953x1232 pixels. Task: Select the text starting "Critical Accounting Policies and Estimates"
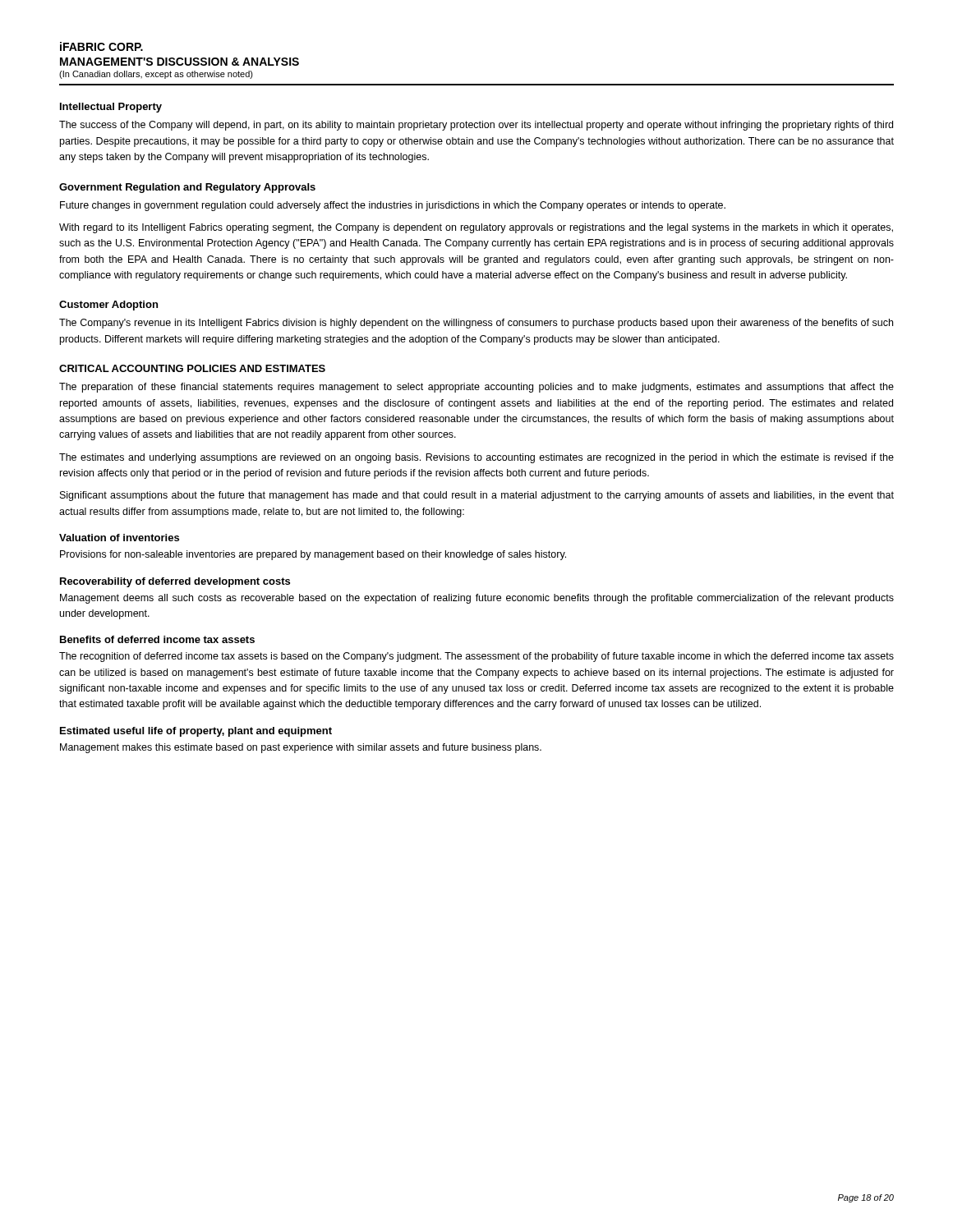click(x=192, y=368)
